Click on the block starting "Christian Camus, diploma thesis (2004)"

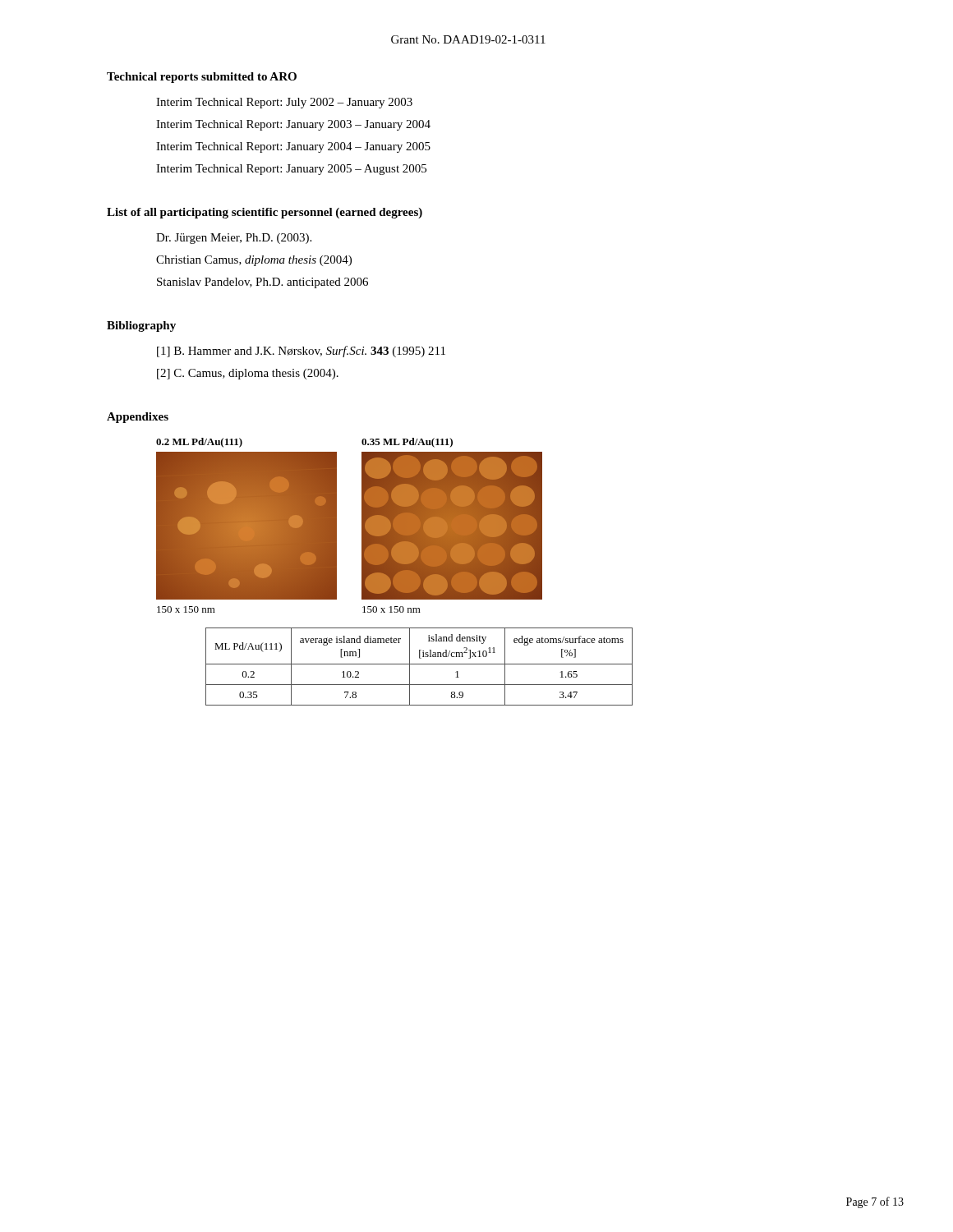click(254, 260)
